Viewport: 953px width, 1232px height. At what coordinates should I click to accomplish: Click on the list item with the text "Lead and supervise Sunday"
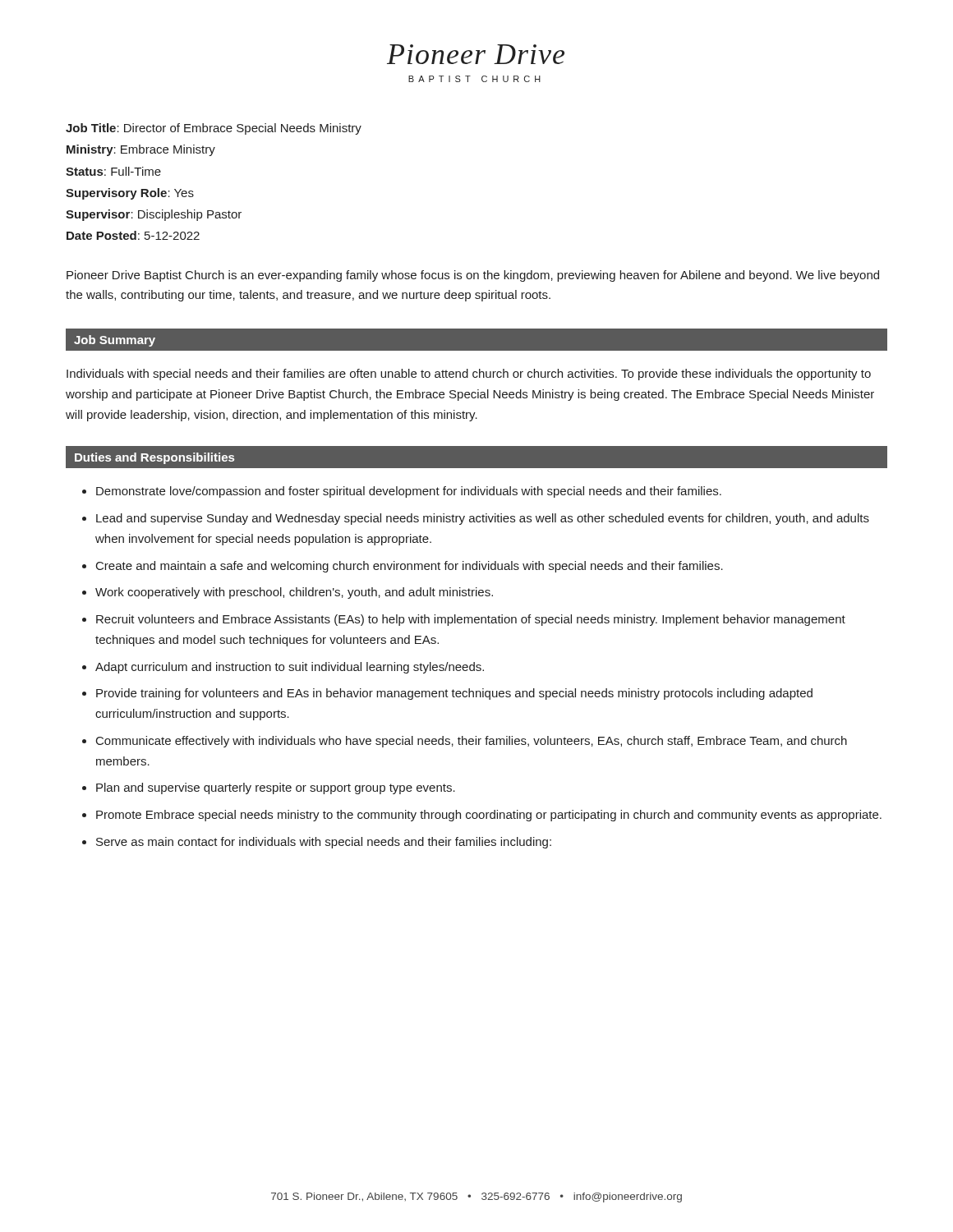pyautogui.click(x=482, y=528)
